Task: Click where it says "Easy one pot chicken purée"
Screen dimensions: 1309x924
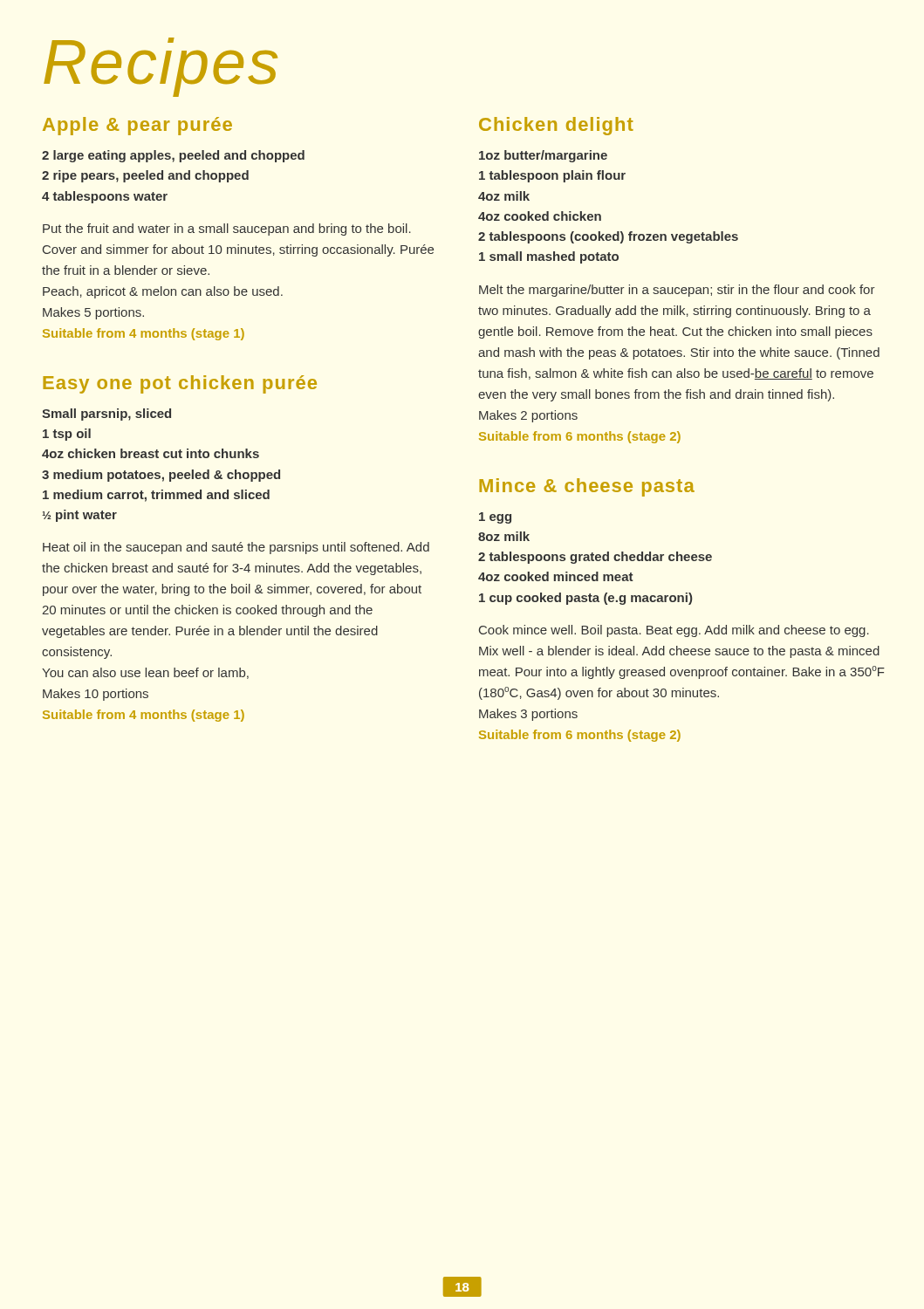Action: pos(180,382)
